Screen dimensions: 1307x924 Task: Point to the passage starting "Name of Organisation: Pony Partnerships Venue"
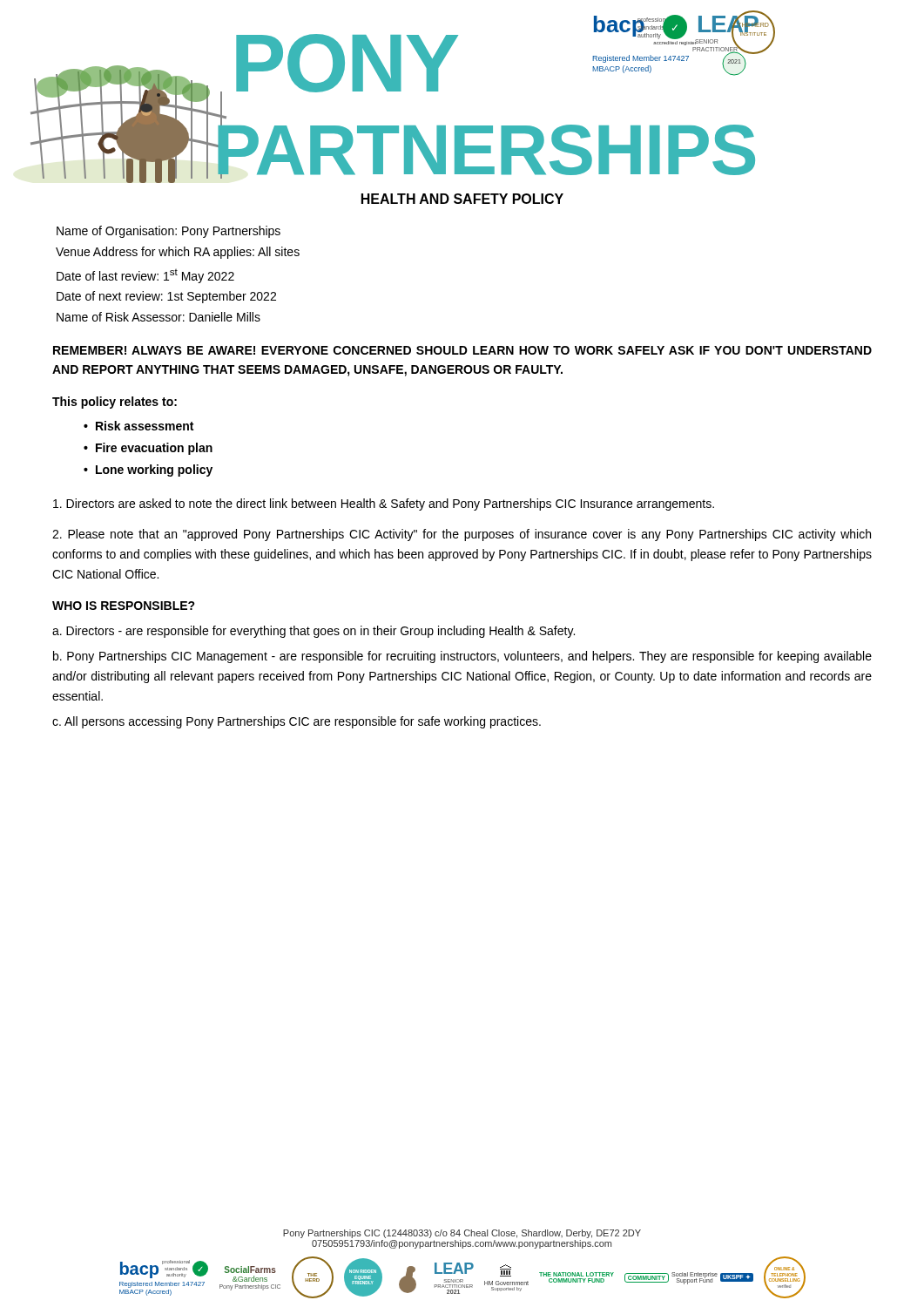pyautogui.click(x=178, y=274)
